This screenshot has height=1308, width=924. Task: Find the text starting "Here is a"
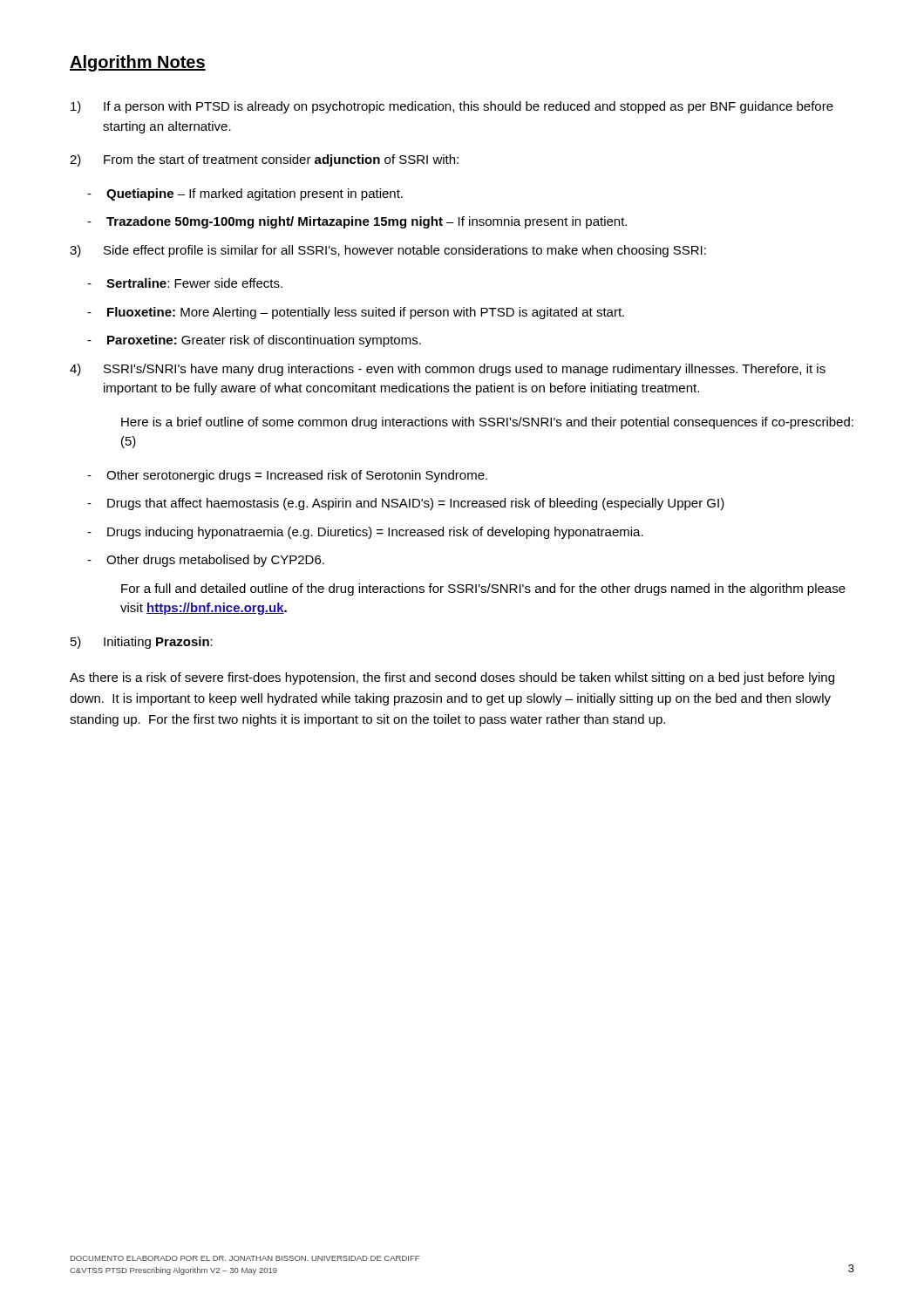click(x=487, y=431)
